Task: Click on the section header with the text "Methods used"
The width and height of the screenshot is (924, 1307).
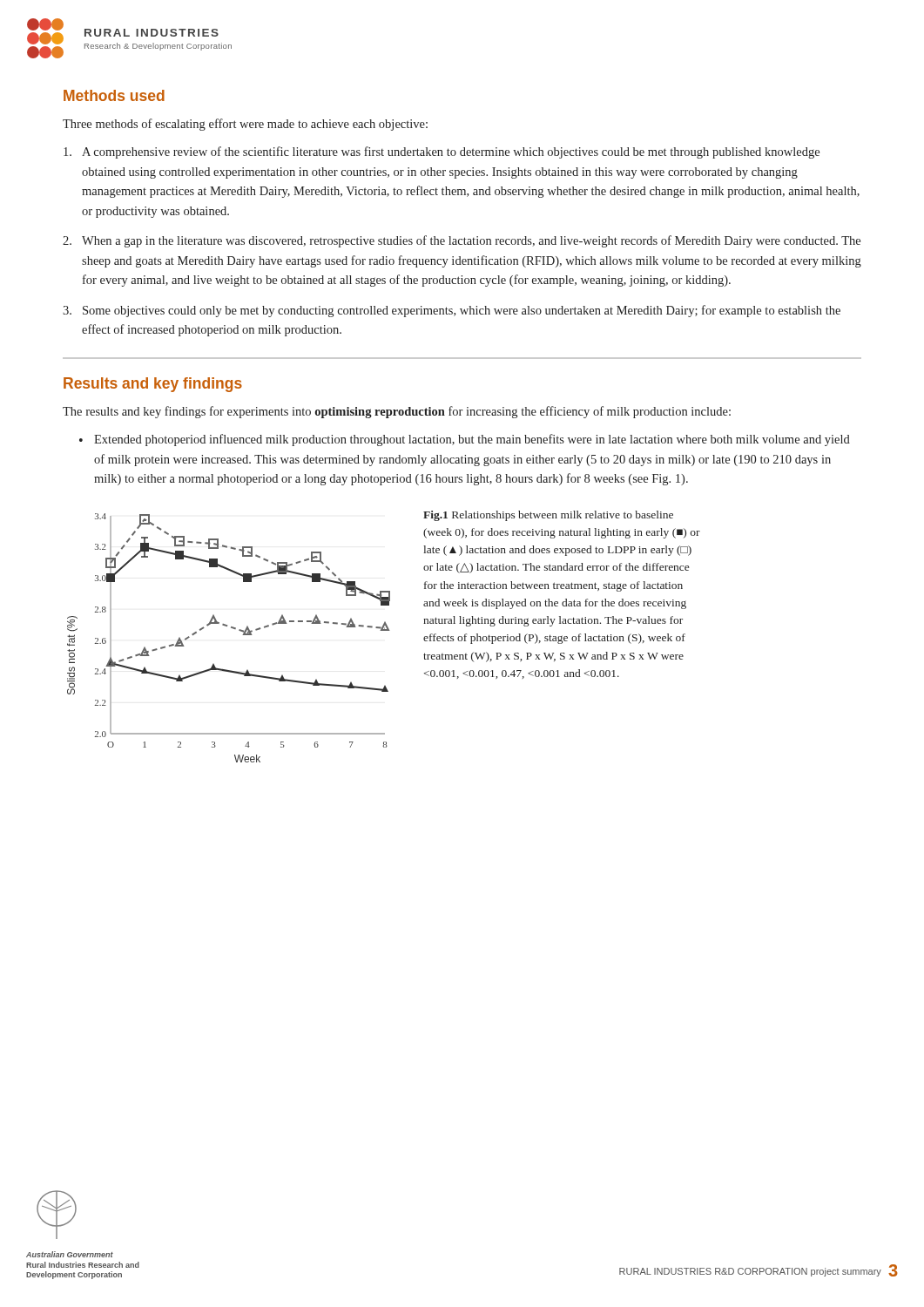Action: click(114, 96)
